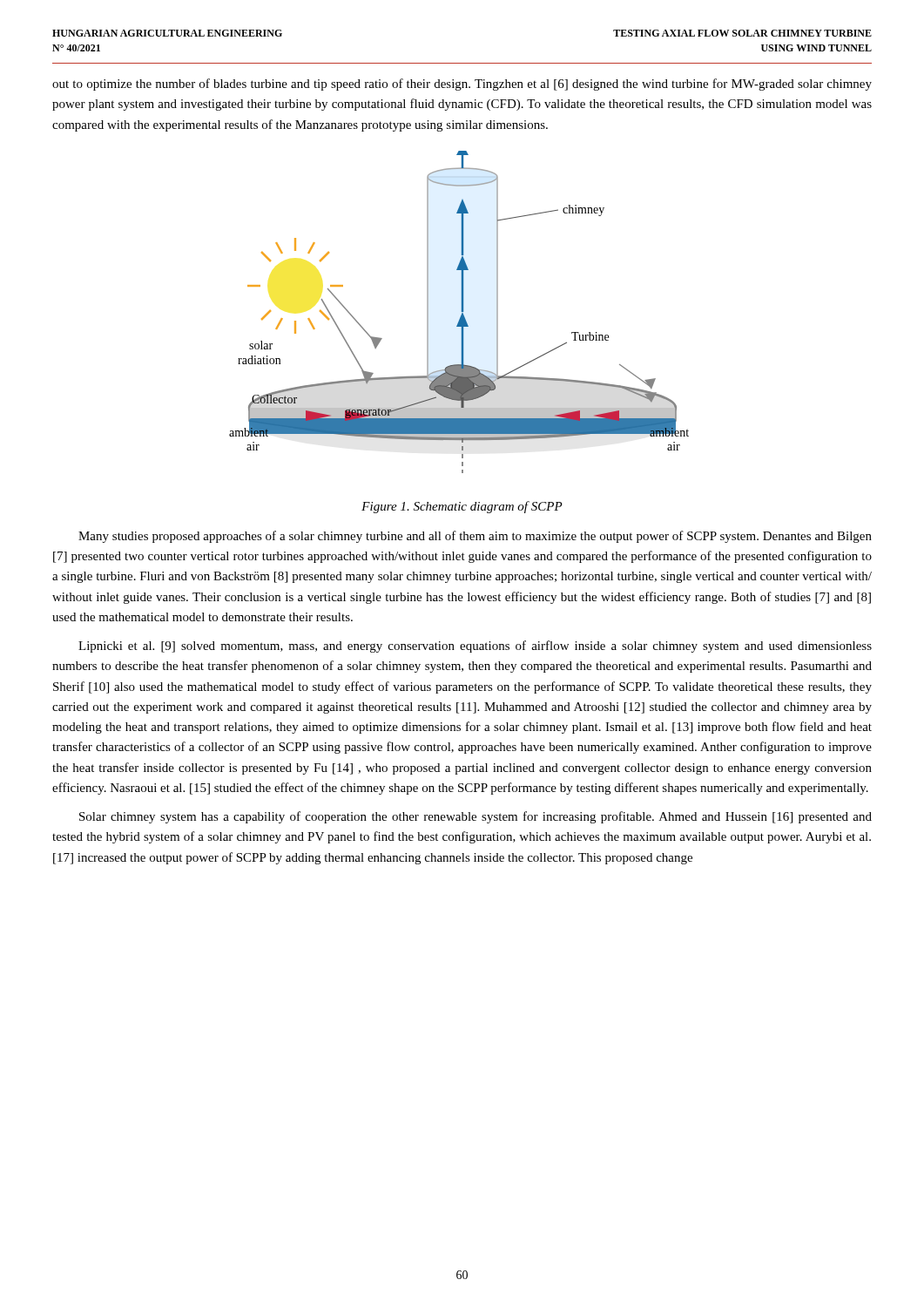Find the text block that reads "Solar chimney system has a capability"

(462, 837)
